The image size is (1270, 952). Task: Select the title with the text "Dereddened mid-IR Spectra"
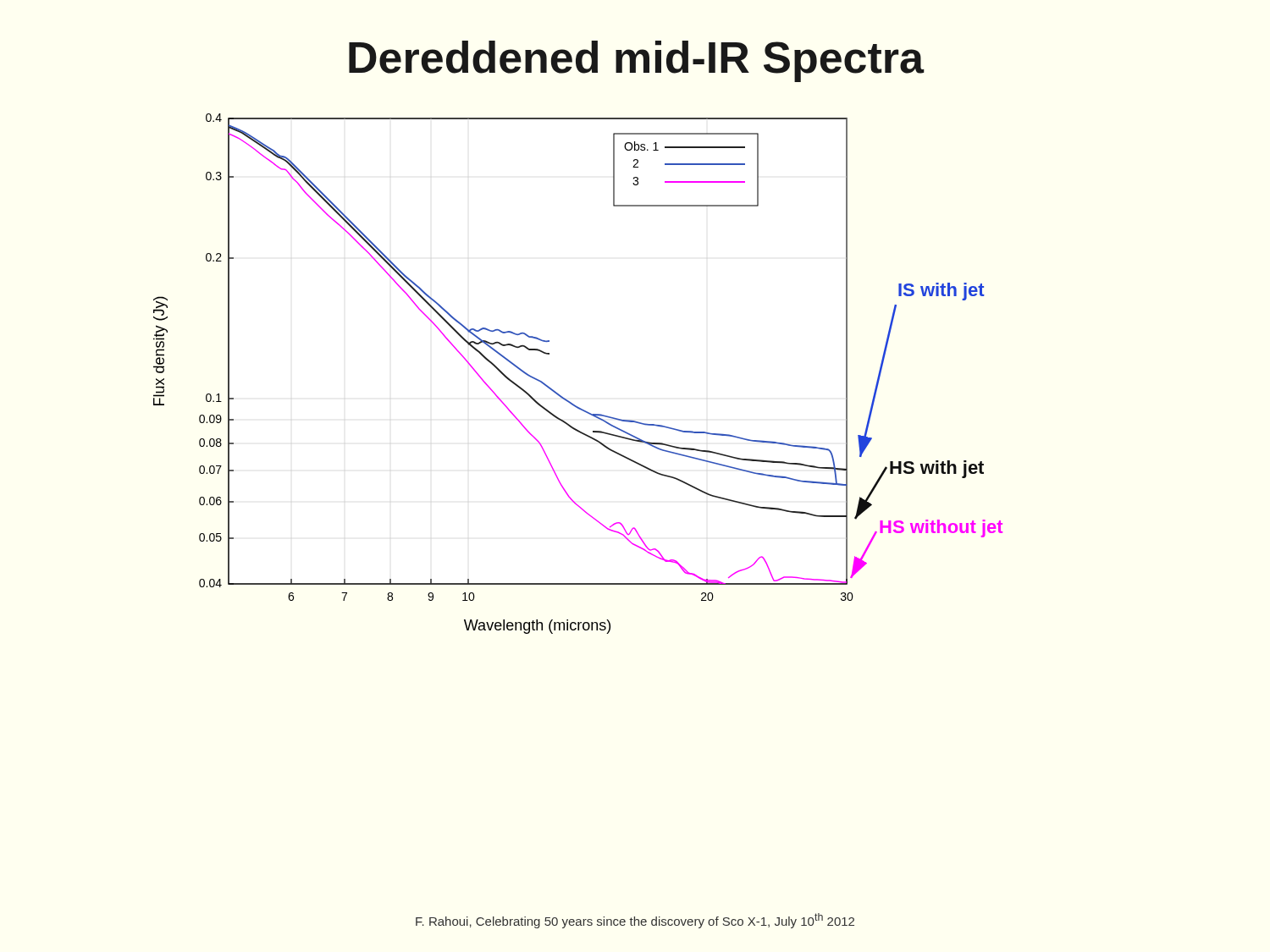(635, 58)
